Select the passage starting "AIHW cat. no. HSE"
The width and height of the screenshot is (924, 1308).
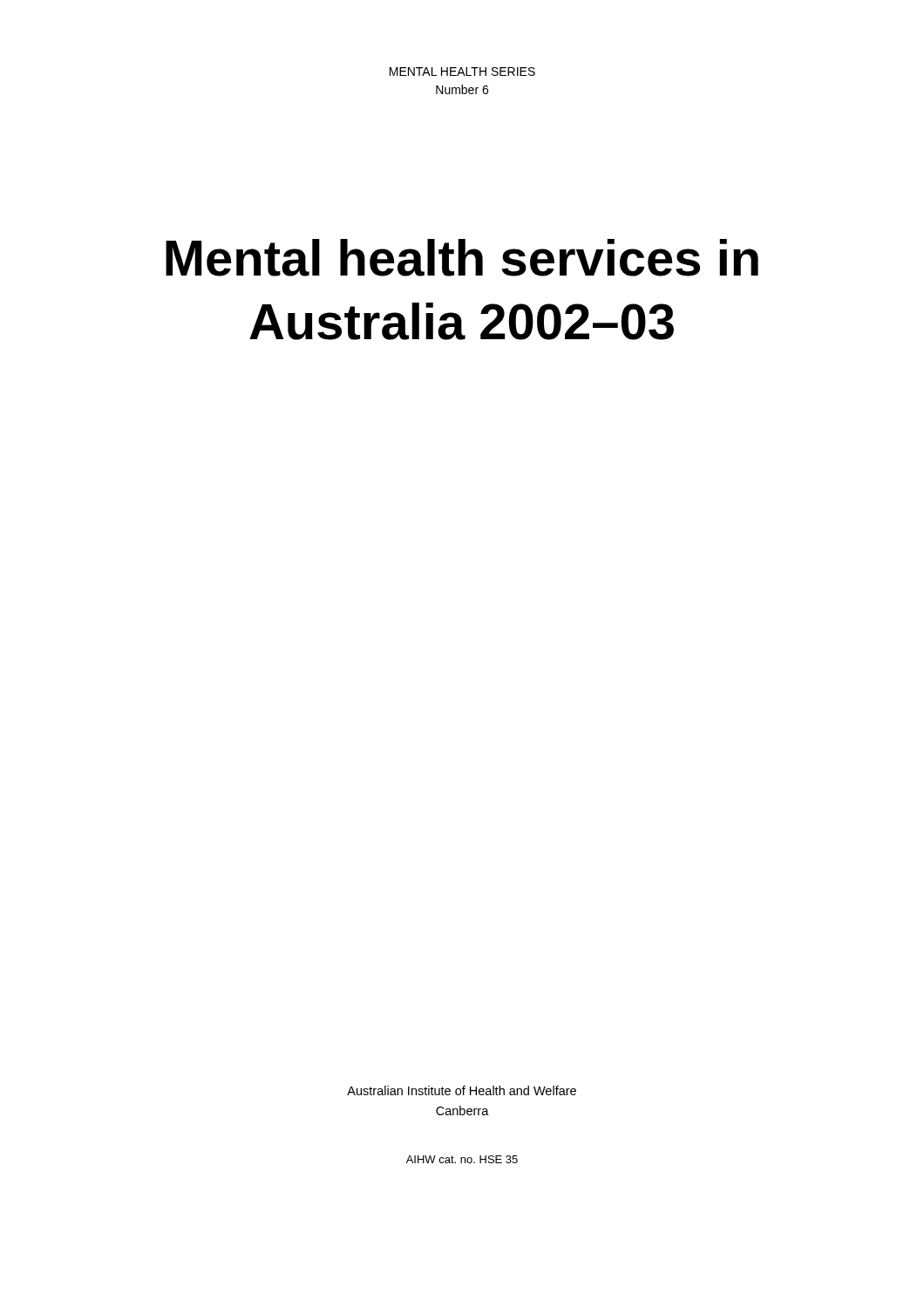(x=462, y=1159)
